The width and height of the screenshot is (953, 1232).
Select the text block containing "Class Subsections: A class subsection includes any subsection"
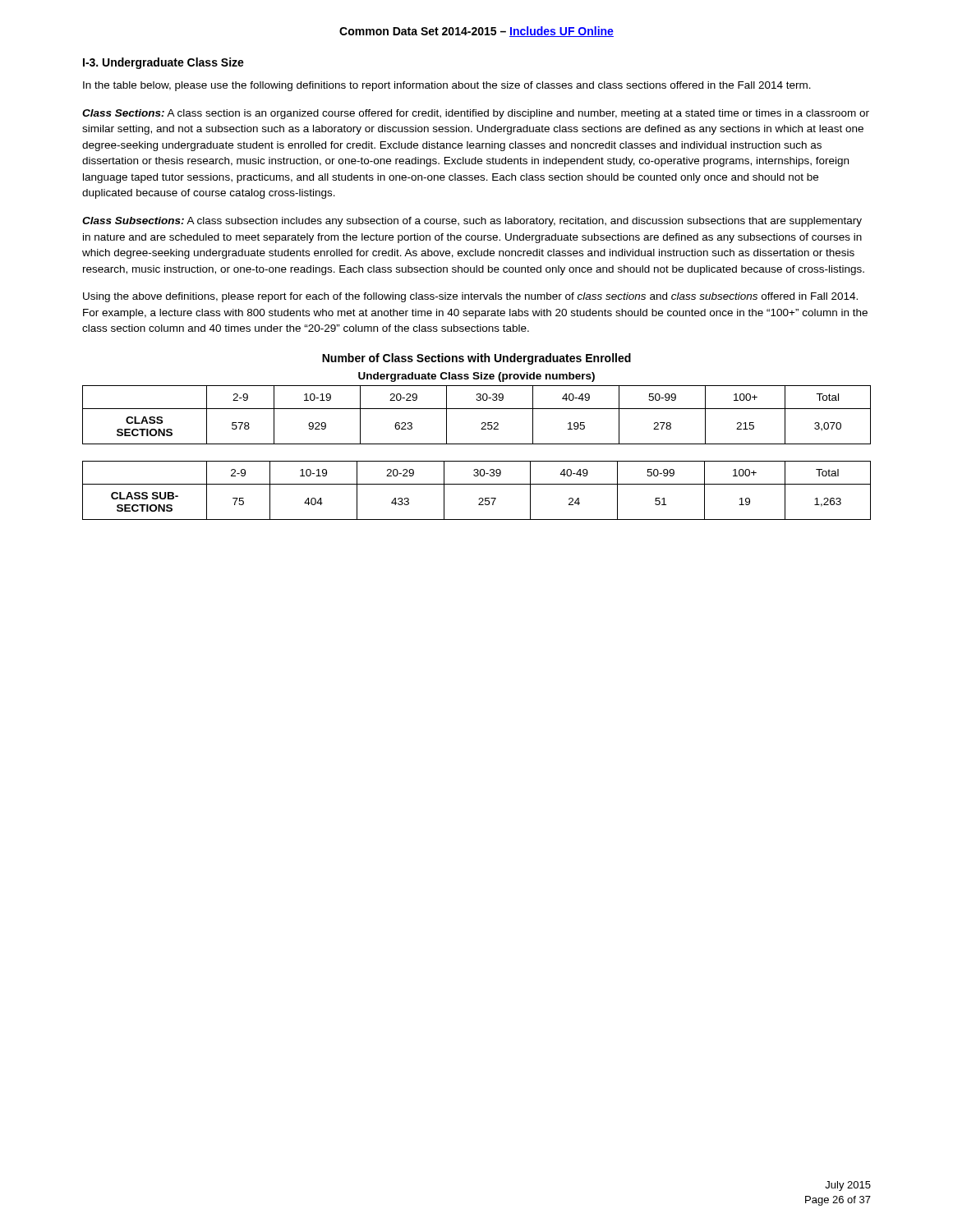tap(474, 245)
